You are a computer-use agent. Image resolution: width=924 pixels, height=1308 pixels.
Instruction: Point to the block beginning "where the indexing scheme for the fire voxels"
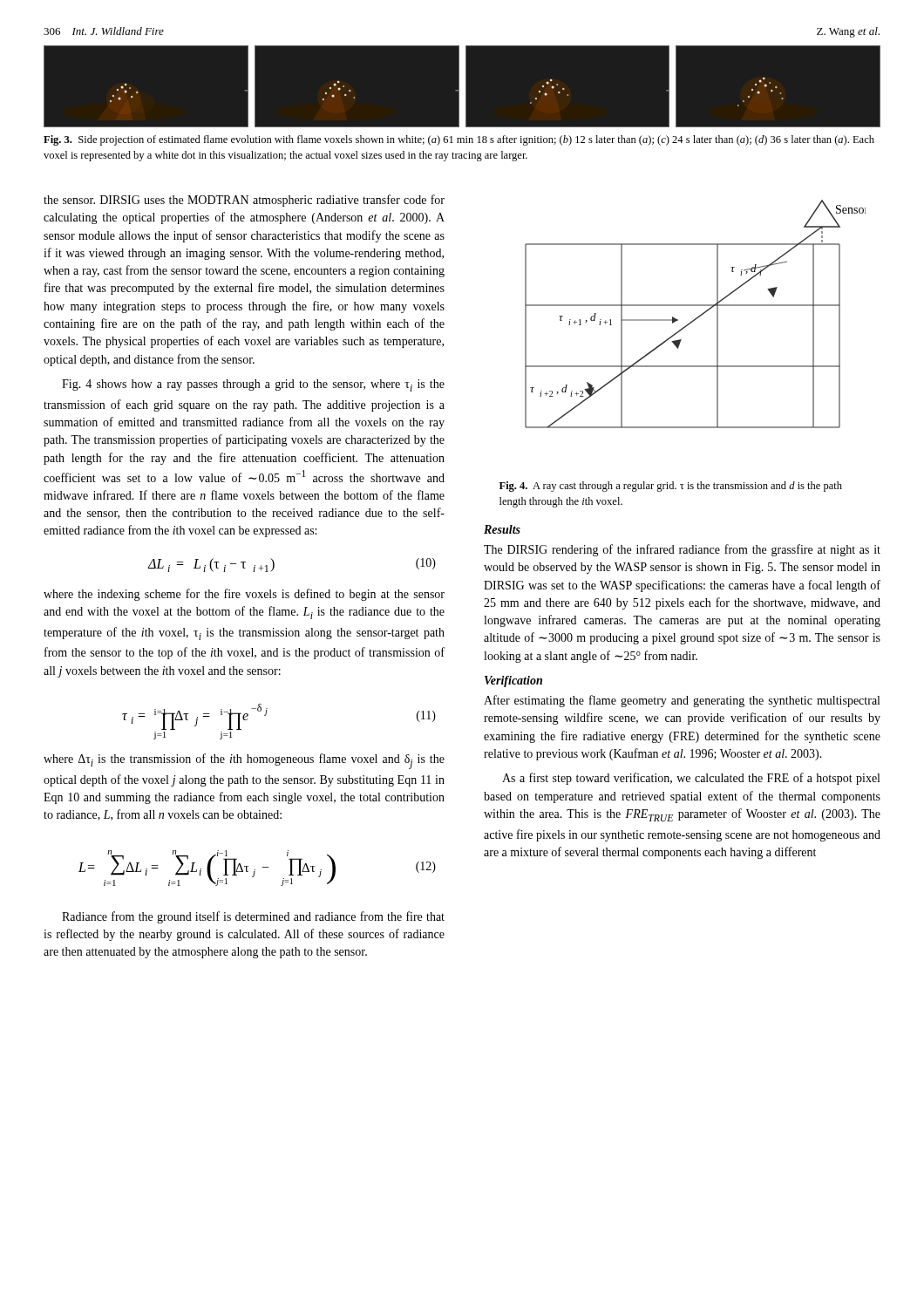pos(244,633)
